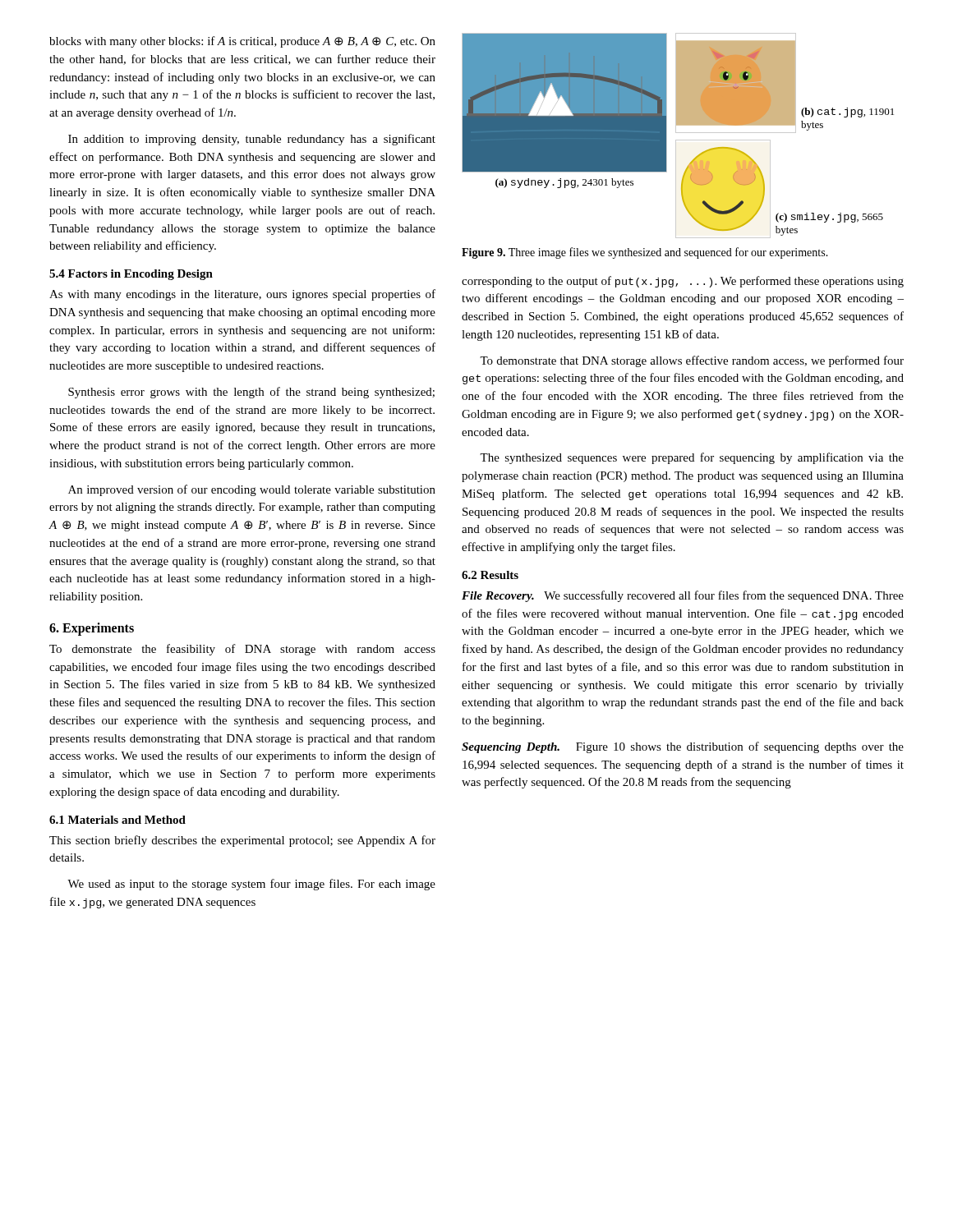This screenshot has width=953, height=1232.
Task: Select the element starting "An improved version of"
Action: point(242,543)
